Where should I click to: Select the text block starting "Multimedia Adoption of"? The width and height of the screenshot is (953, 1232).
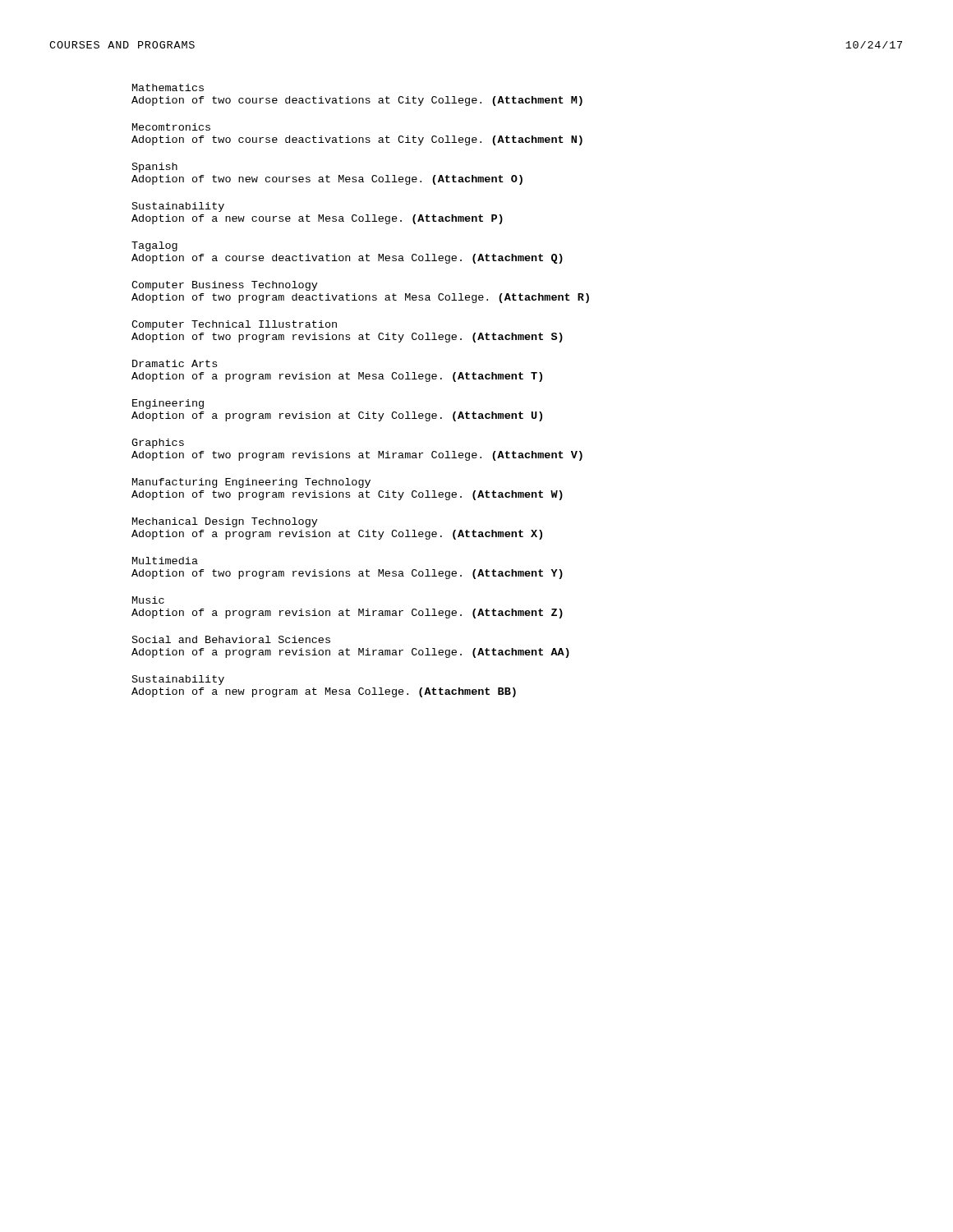click(x=518, y=568)
